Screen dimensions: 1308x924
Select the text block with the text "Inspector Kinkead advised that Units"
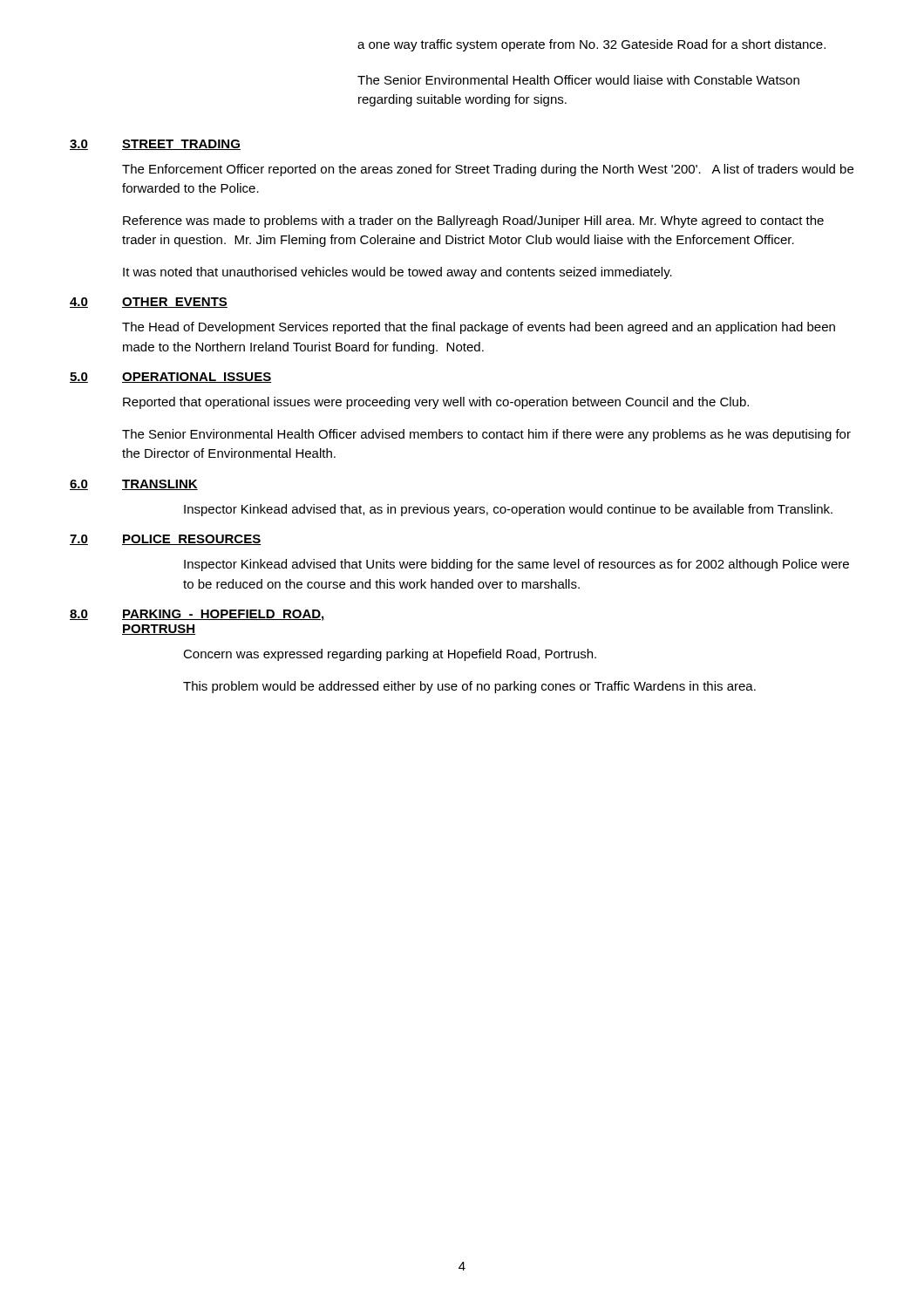(516, 574)
